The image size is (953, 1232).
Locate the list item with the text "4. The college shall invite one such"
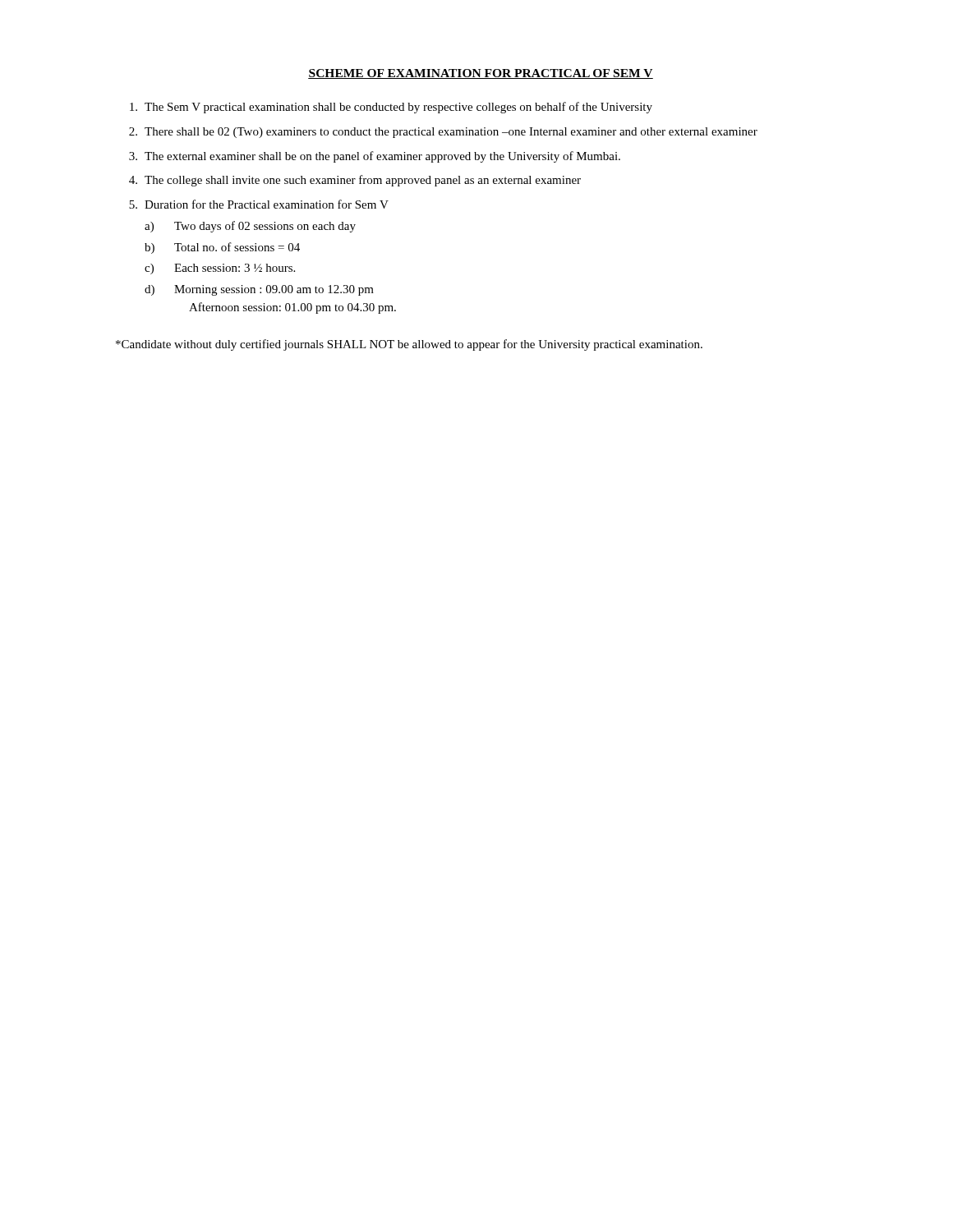coord(481,181)
